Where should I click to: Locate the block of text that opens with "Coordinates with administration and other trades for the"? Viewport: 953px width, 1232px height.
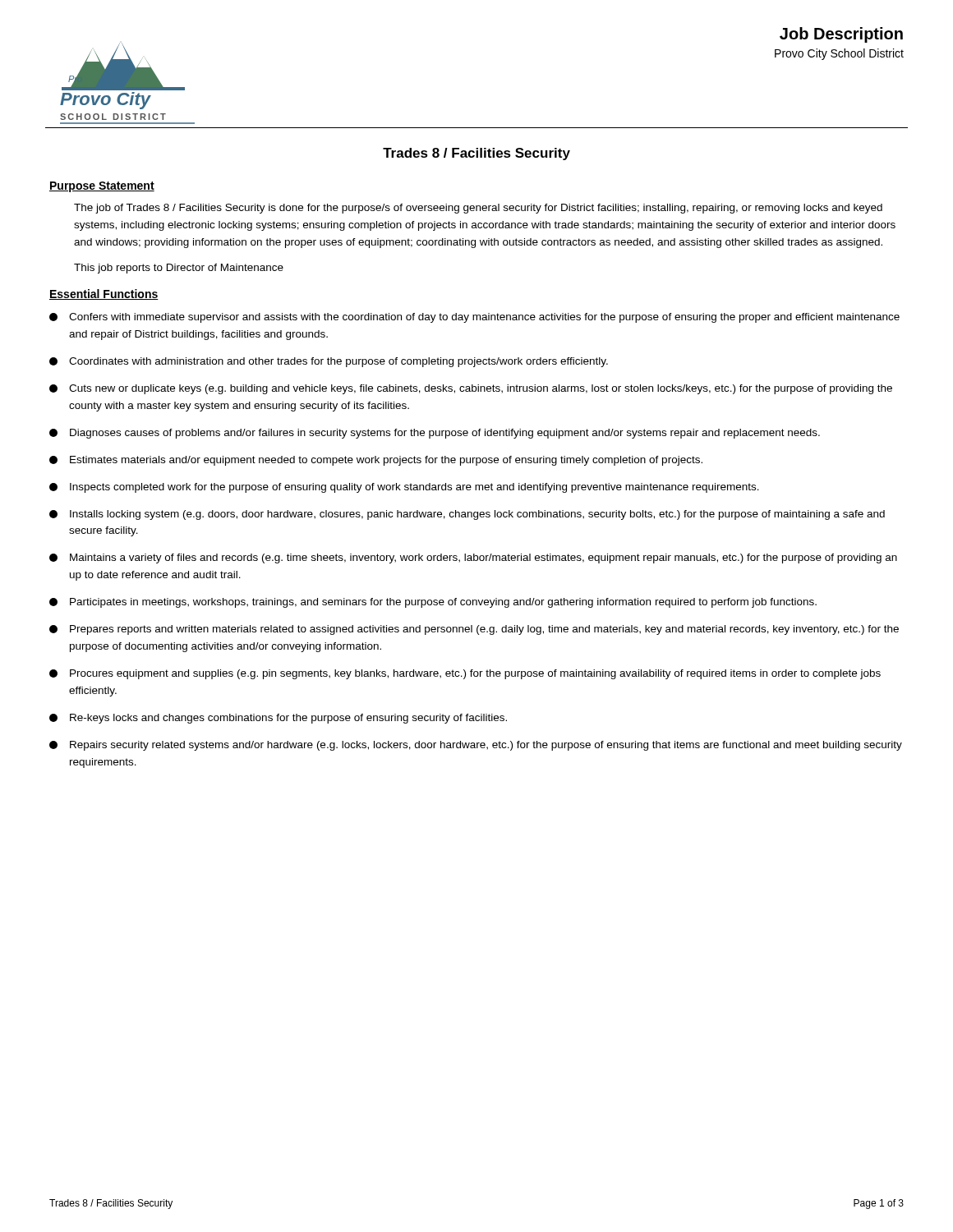point(476,362)
